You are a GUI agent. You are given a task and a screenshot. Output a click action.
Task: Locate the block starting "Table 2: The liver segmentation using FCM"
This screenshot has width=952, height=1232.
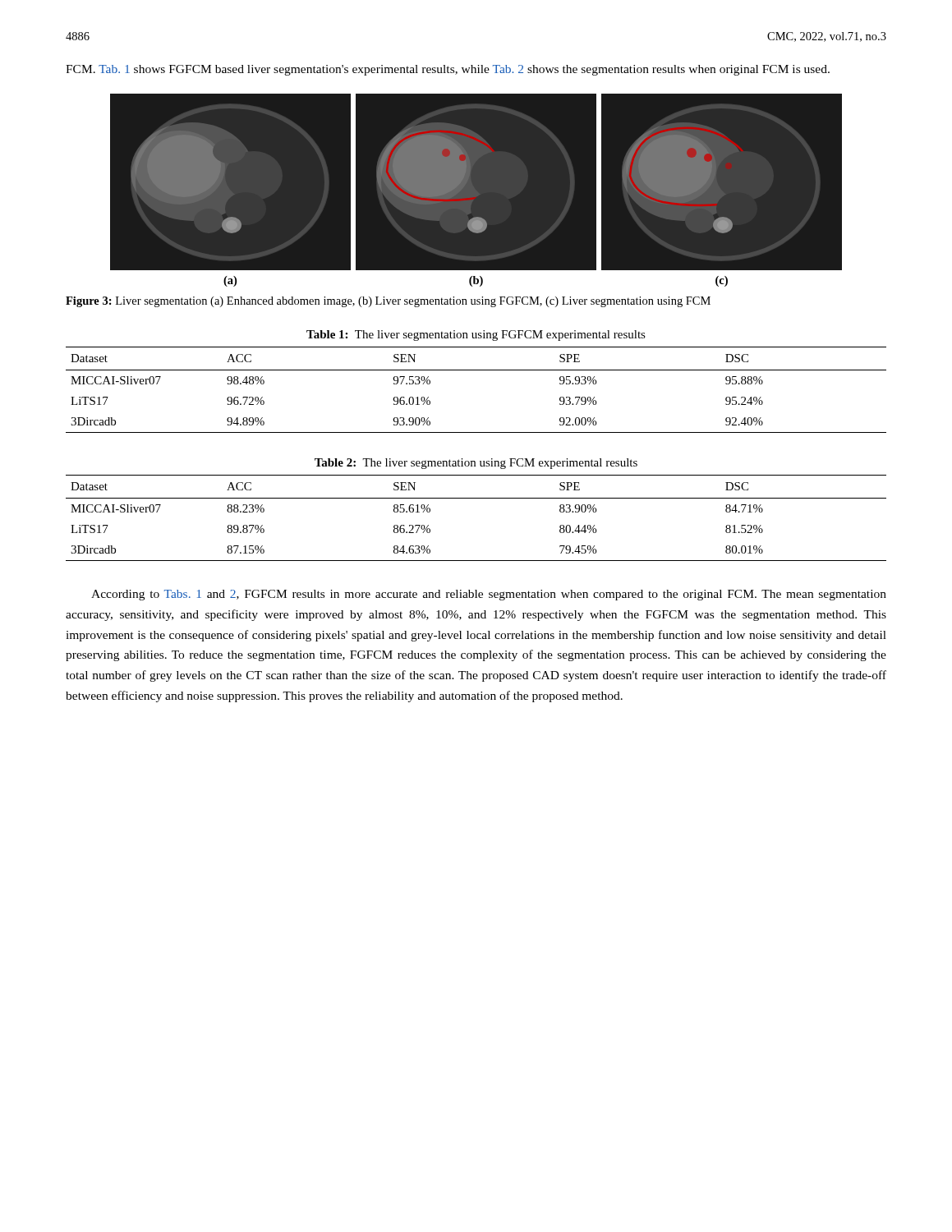tap(476, 462)
